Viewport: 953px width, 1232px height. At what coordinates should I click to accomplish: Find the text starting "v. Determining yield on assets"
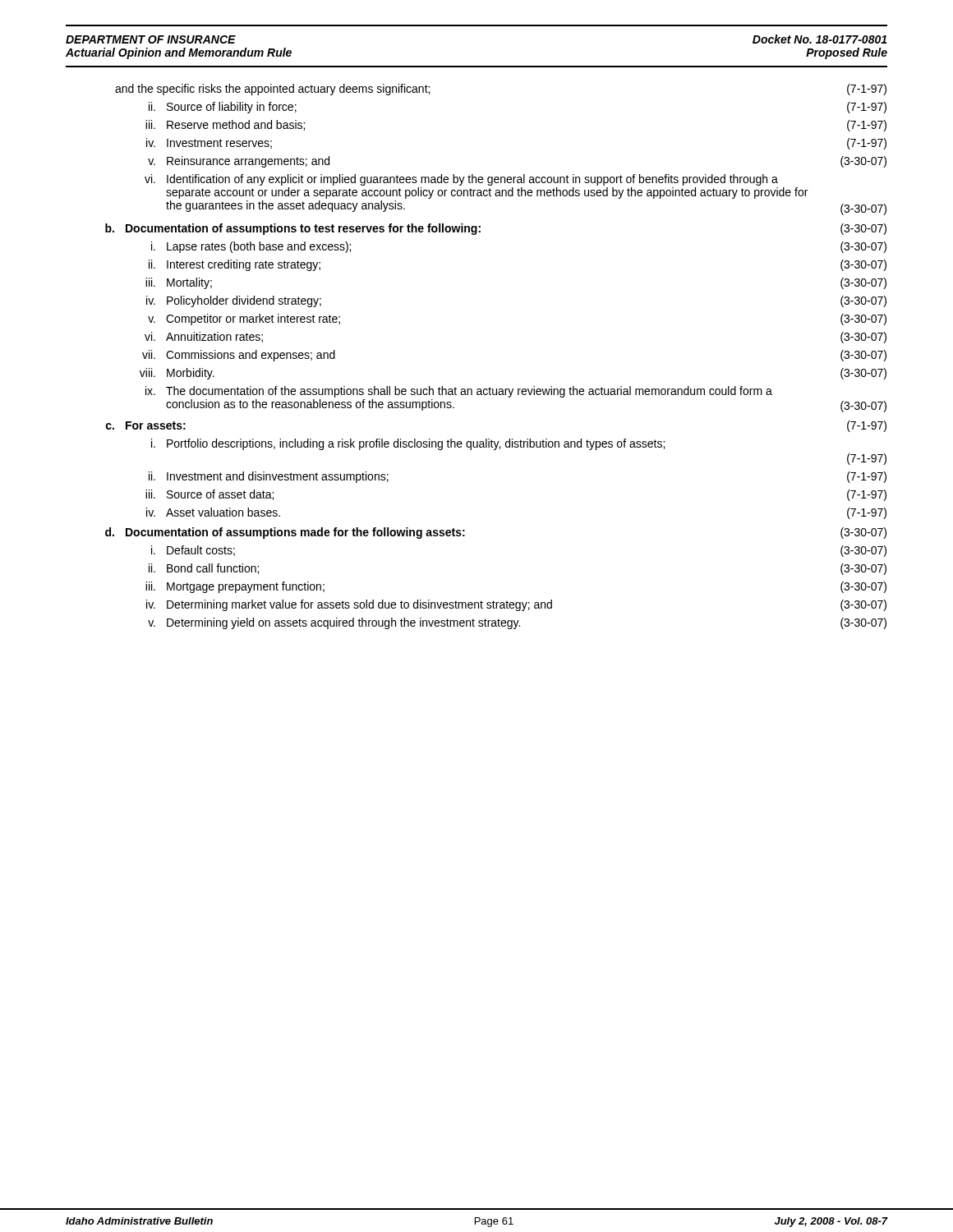476,623
